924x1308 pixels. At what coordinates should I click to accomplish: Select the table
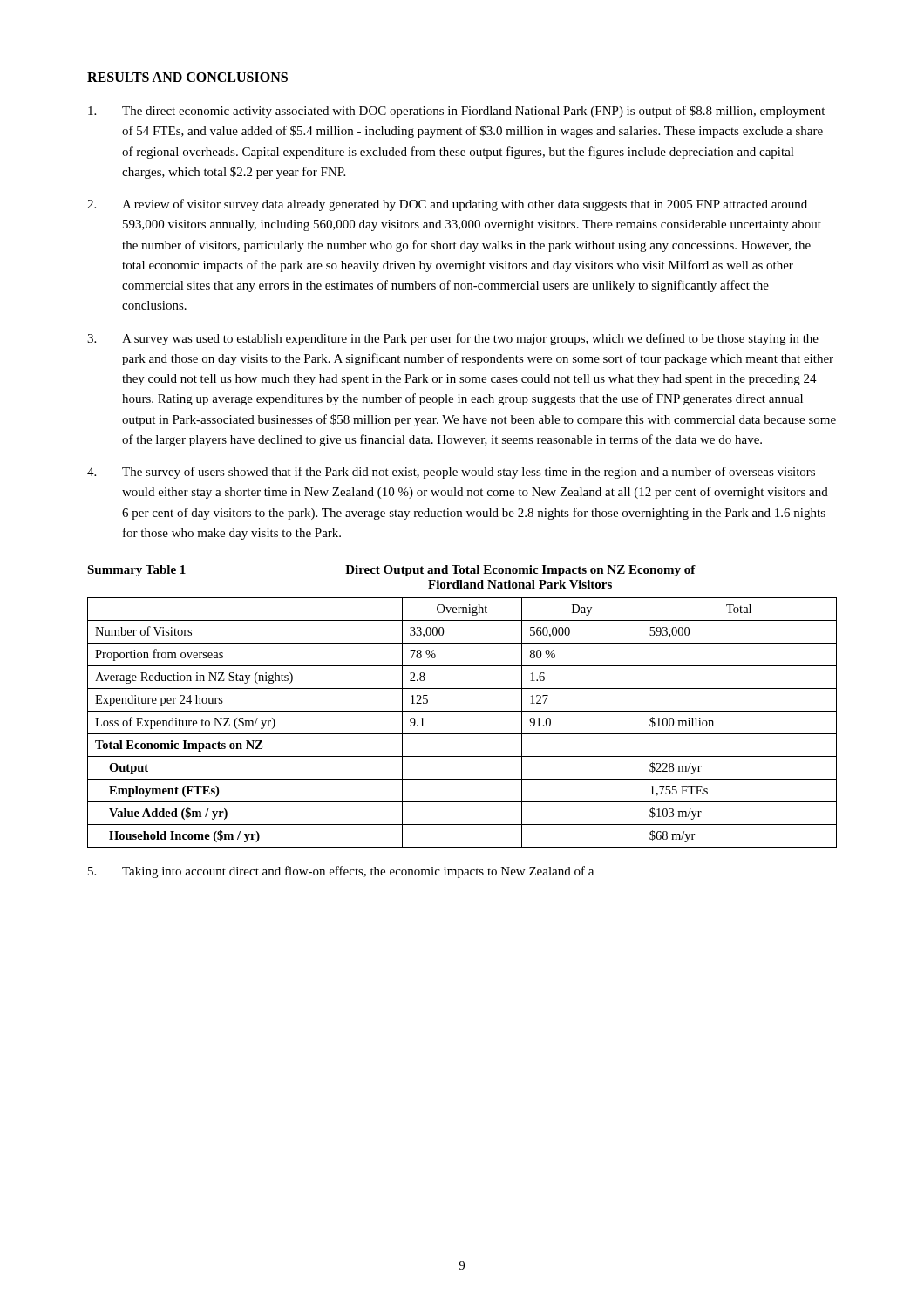pyautogui.click(x=462, y=722)
